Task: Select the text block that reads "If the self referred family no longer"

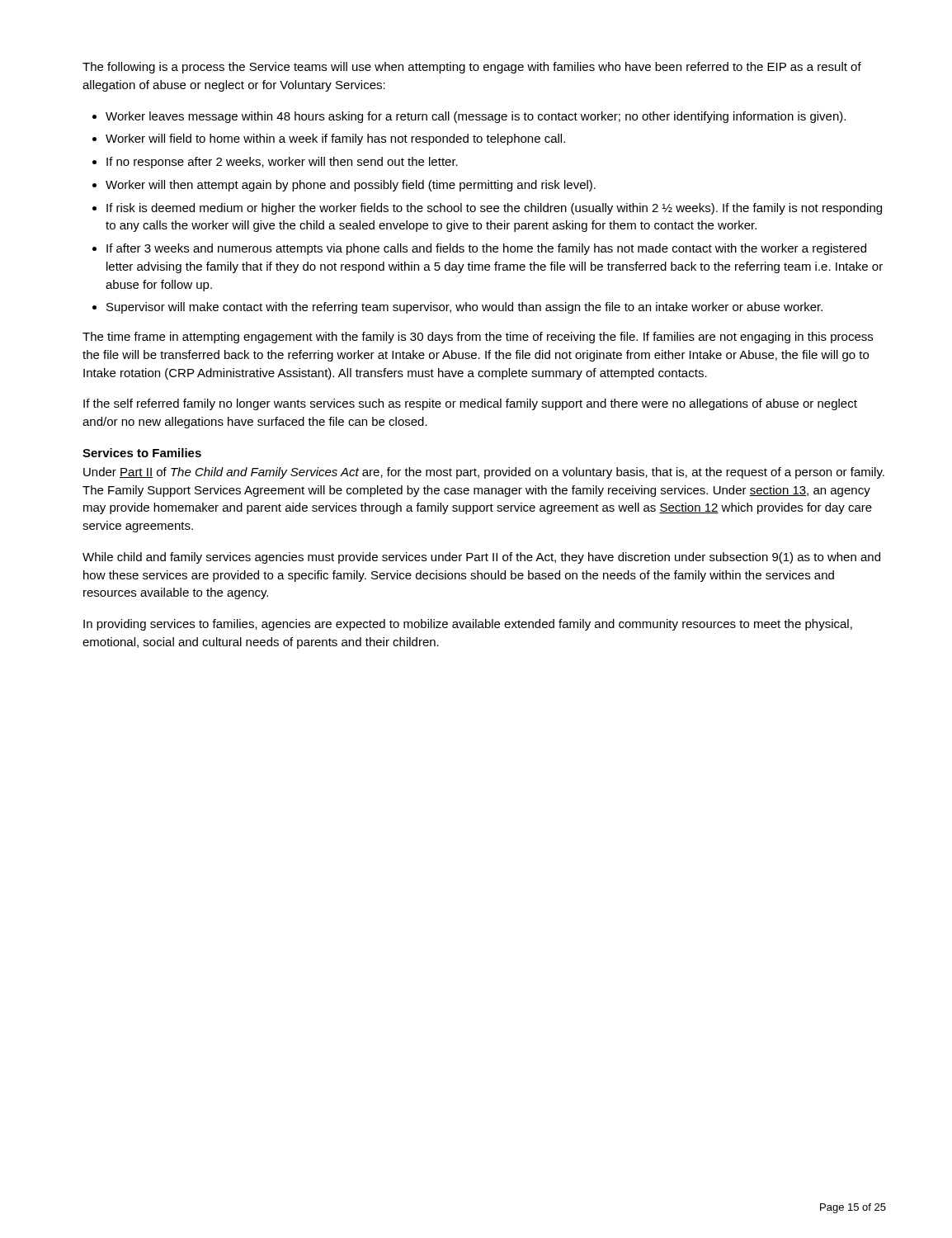Action: click(x=470, y=412)
